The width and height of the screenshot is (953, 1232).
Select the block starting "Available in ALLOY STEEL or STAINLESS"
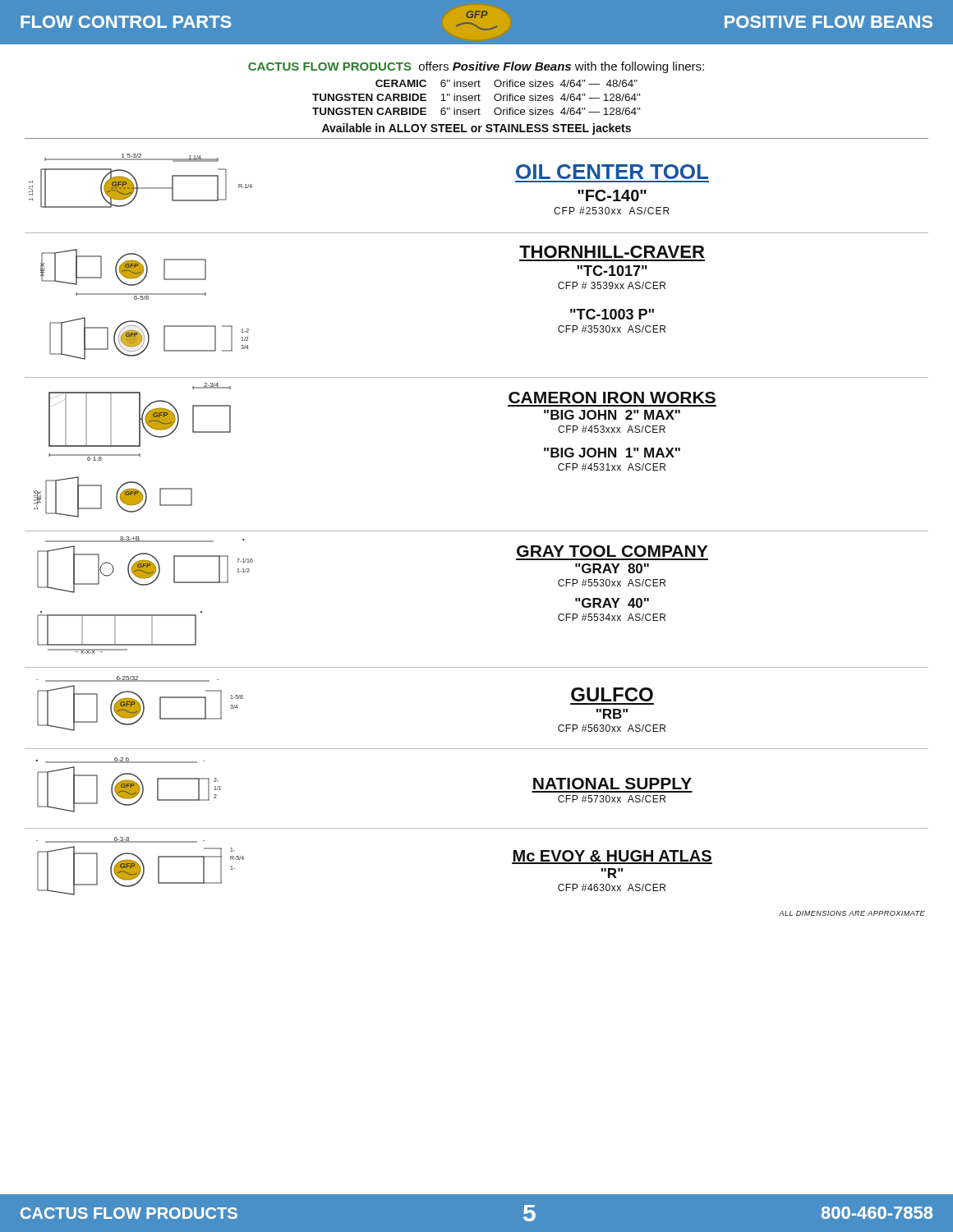tap(476, 128)
